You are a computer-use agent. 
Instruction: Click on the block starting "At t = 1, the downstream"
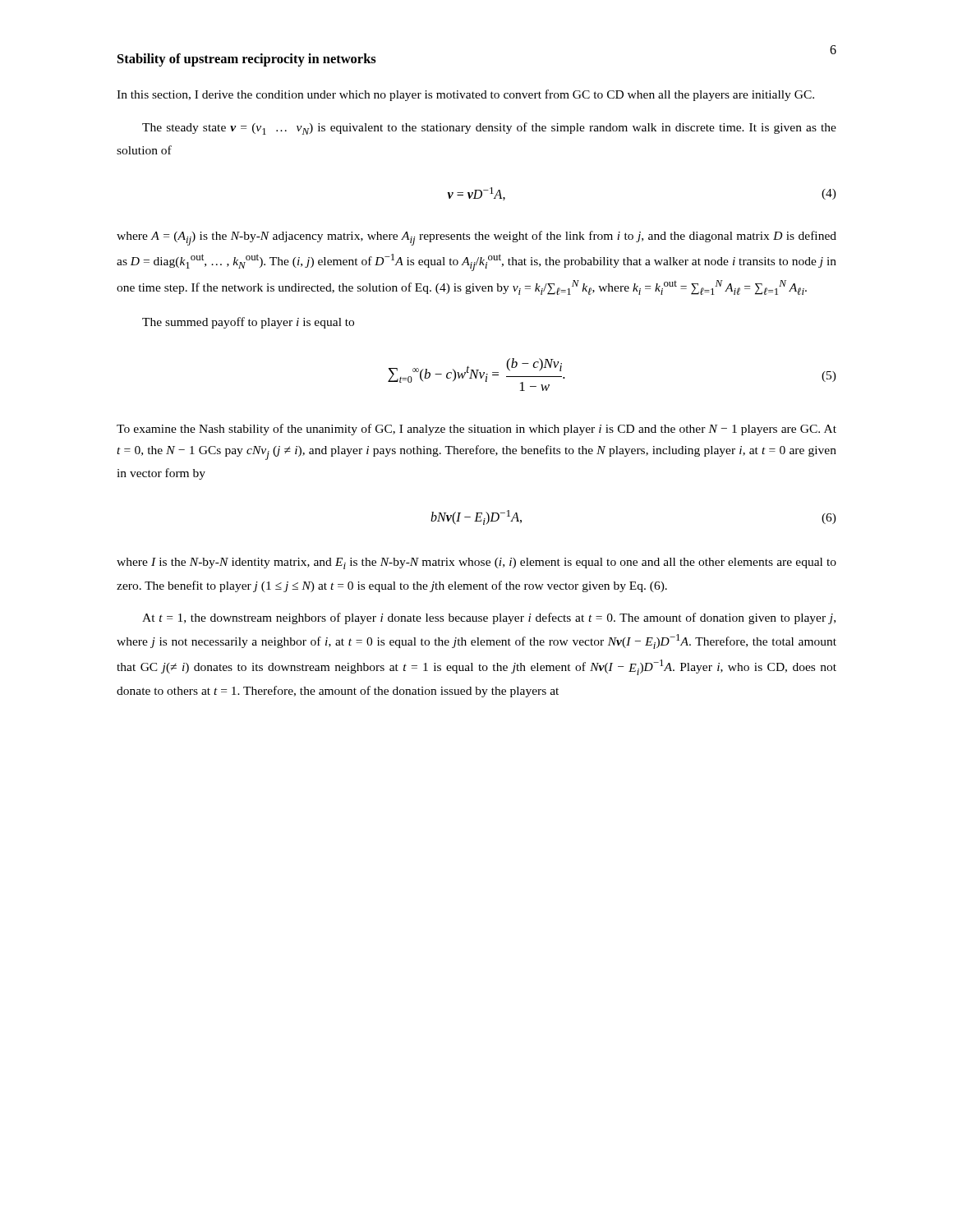tap(476, 654)
